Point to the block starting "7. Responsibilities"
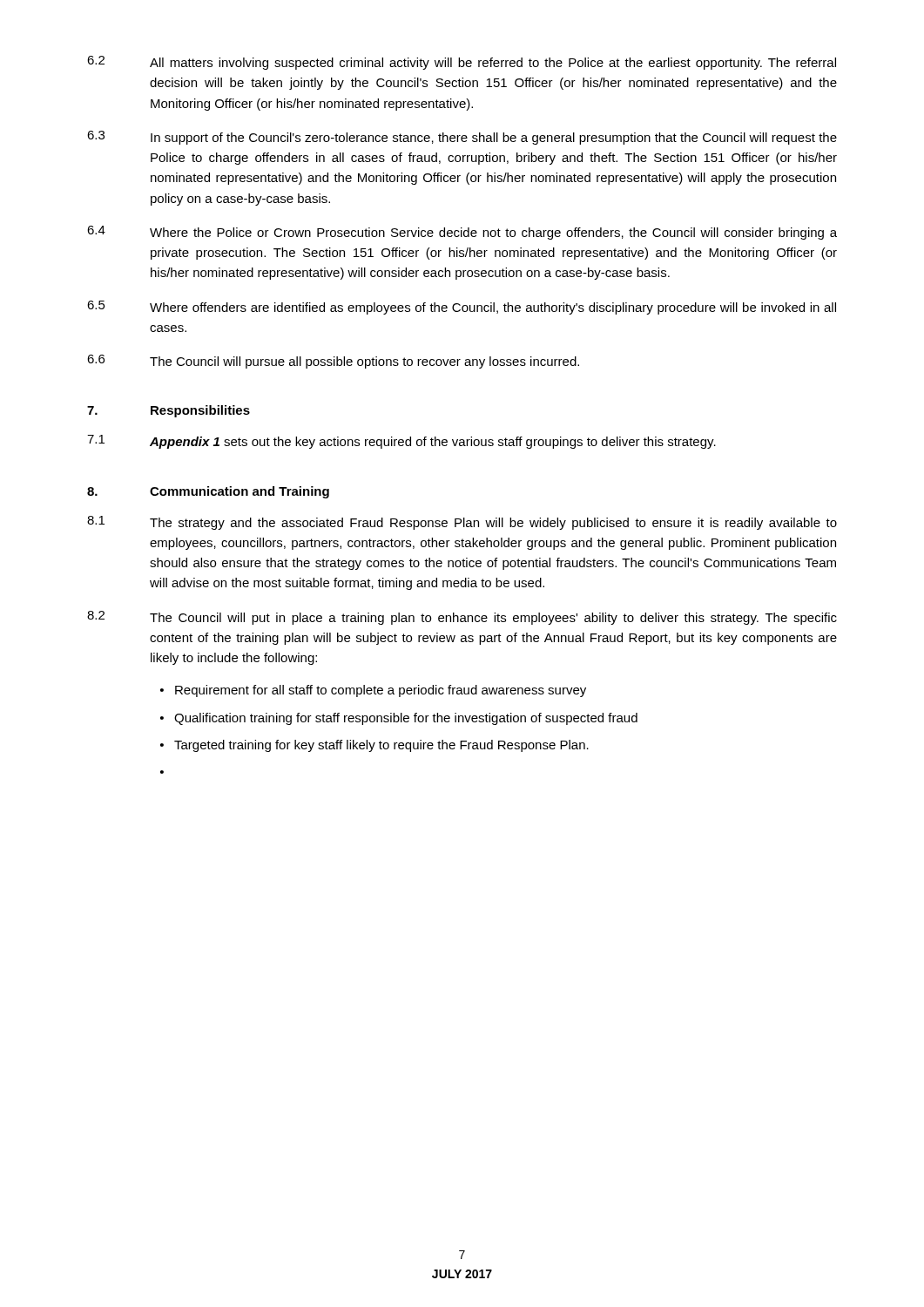 coord(169,410)
